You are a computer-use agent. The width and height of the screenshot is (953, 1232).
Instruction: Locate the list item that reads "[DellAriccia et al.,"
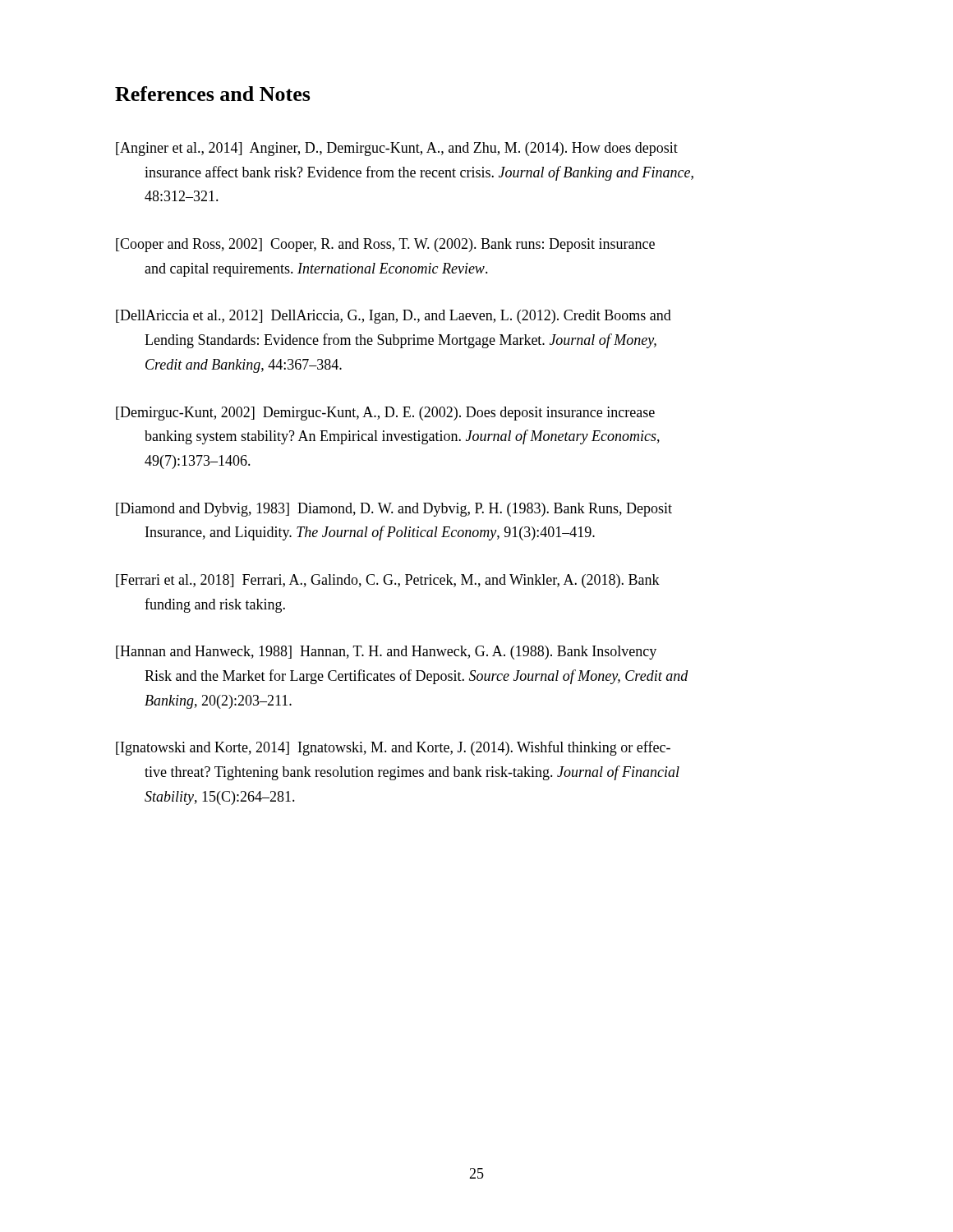pyautogui.click(x=476, y=342)
